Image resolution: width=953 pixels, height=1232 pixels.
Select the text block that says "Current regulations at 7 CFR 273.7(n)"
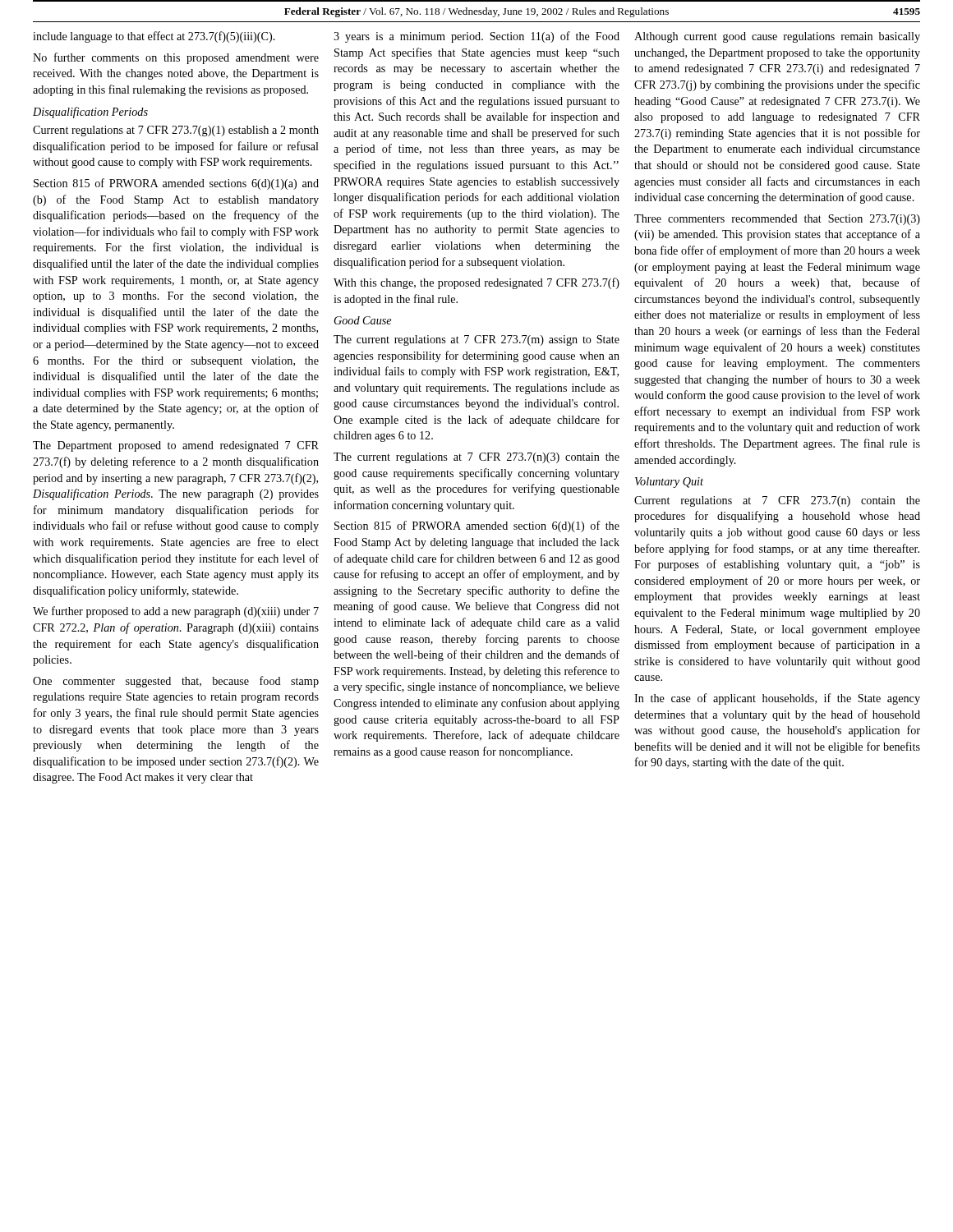coord(777,632)
